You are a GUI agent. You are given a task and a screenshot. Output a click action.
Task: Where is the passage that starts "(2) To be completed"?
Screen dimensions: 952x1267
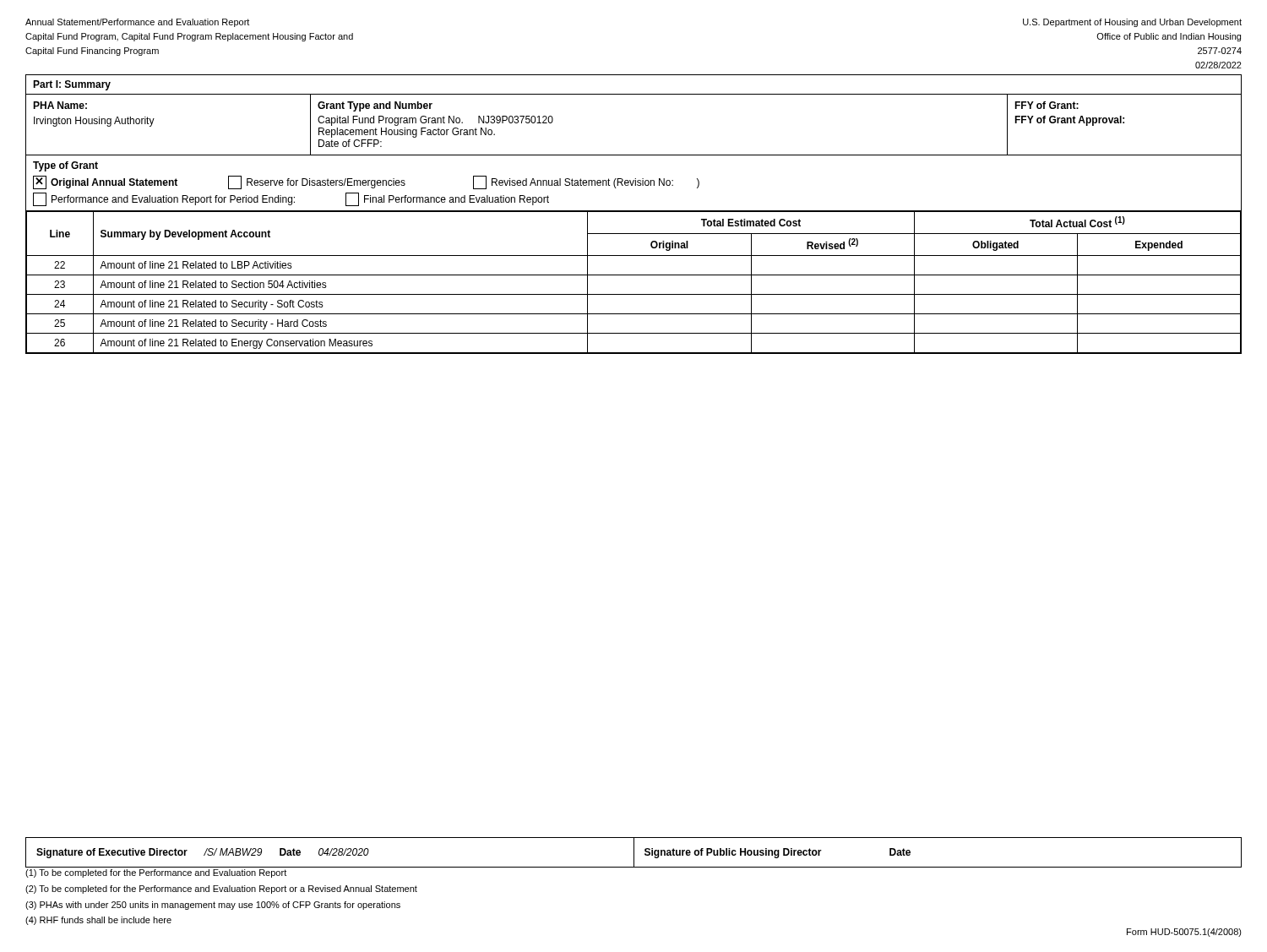(x=221, y=889)
